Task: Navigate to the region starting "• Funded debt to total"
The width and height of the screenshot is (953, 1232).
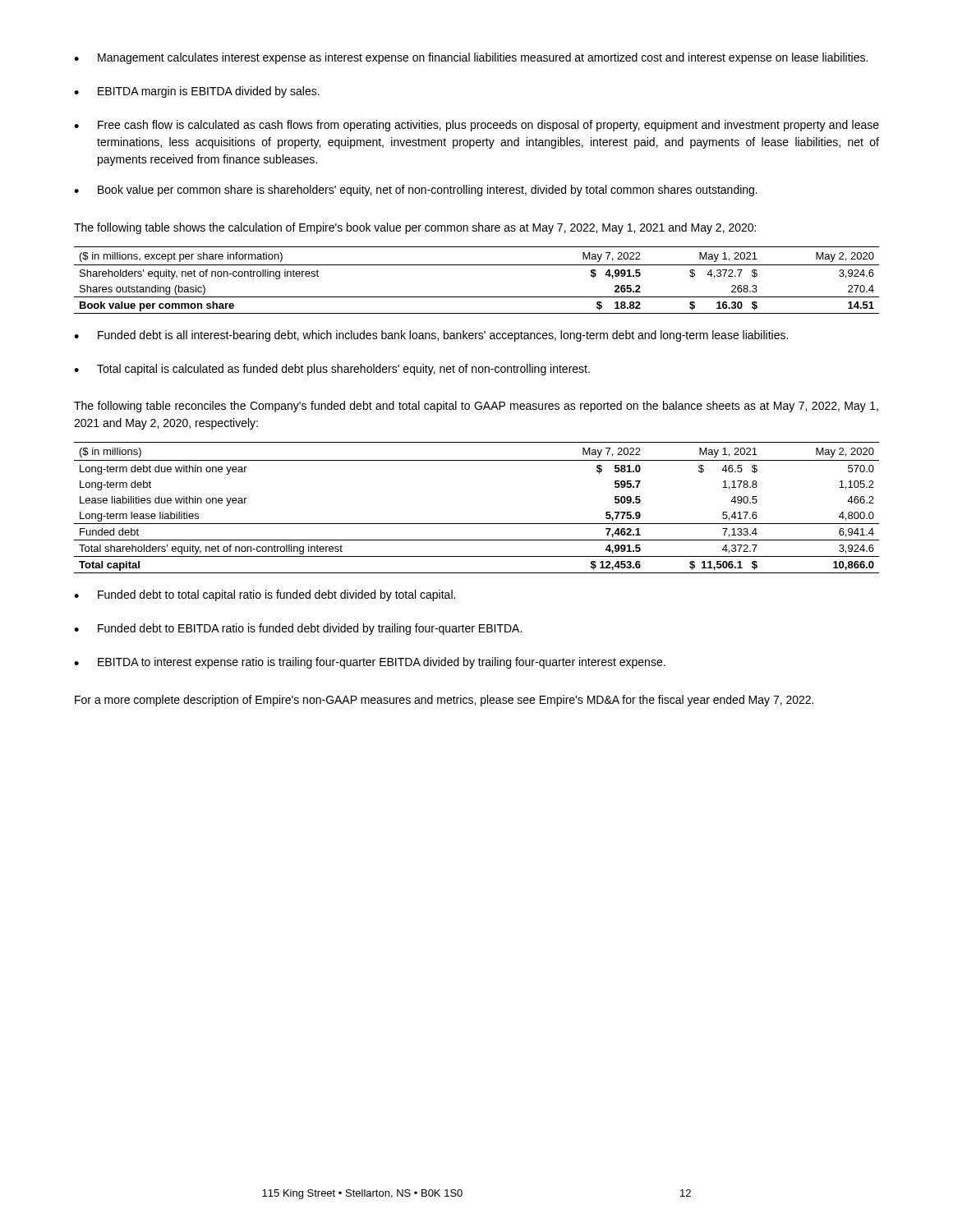Action: click(x=265, y=595)
